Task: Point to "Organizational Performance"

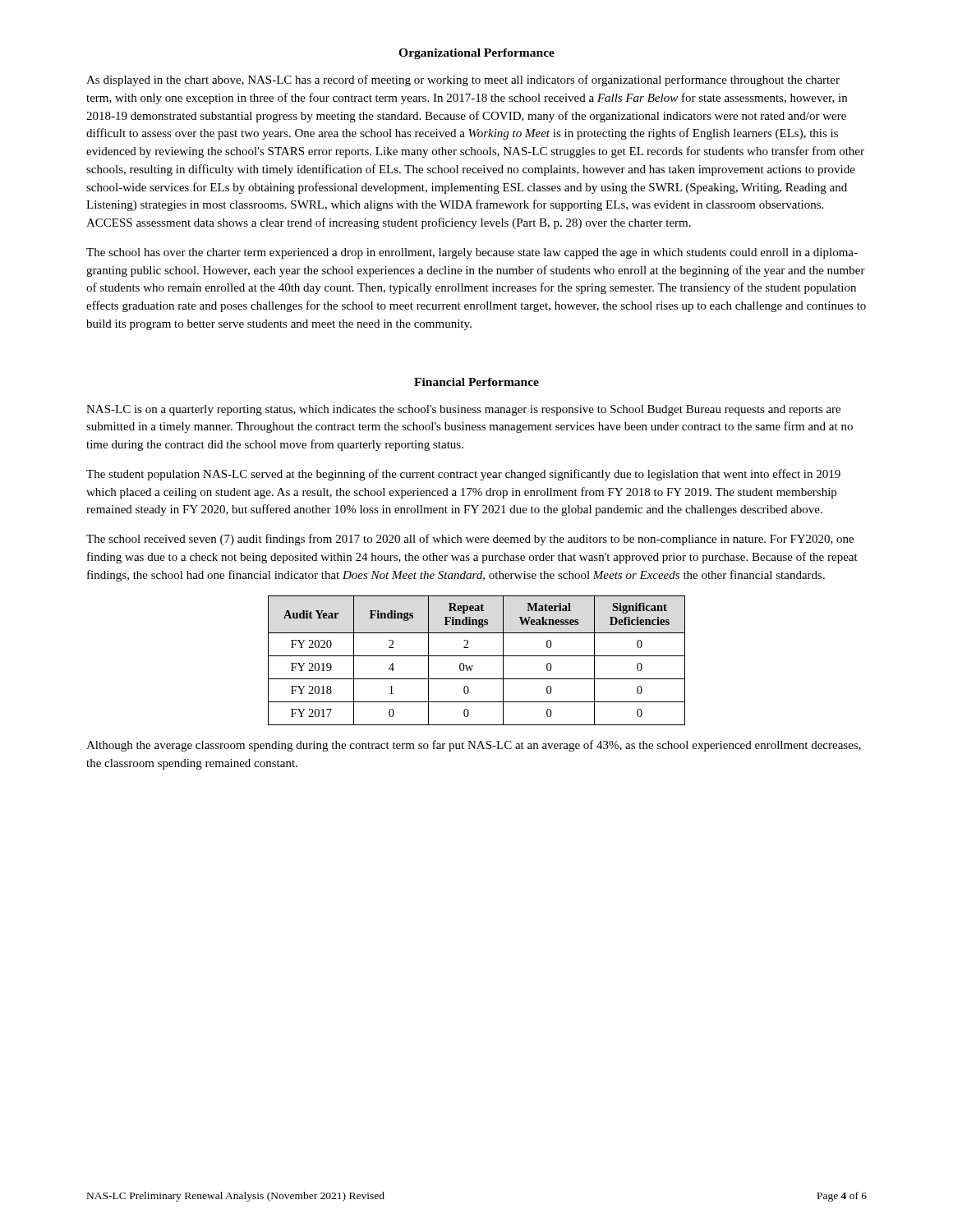Action: pos(476,52)
